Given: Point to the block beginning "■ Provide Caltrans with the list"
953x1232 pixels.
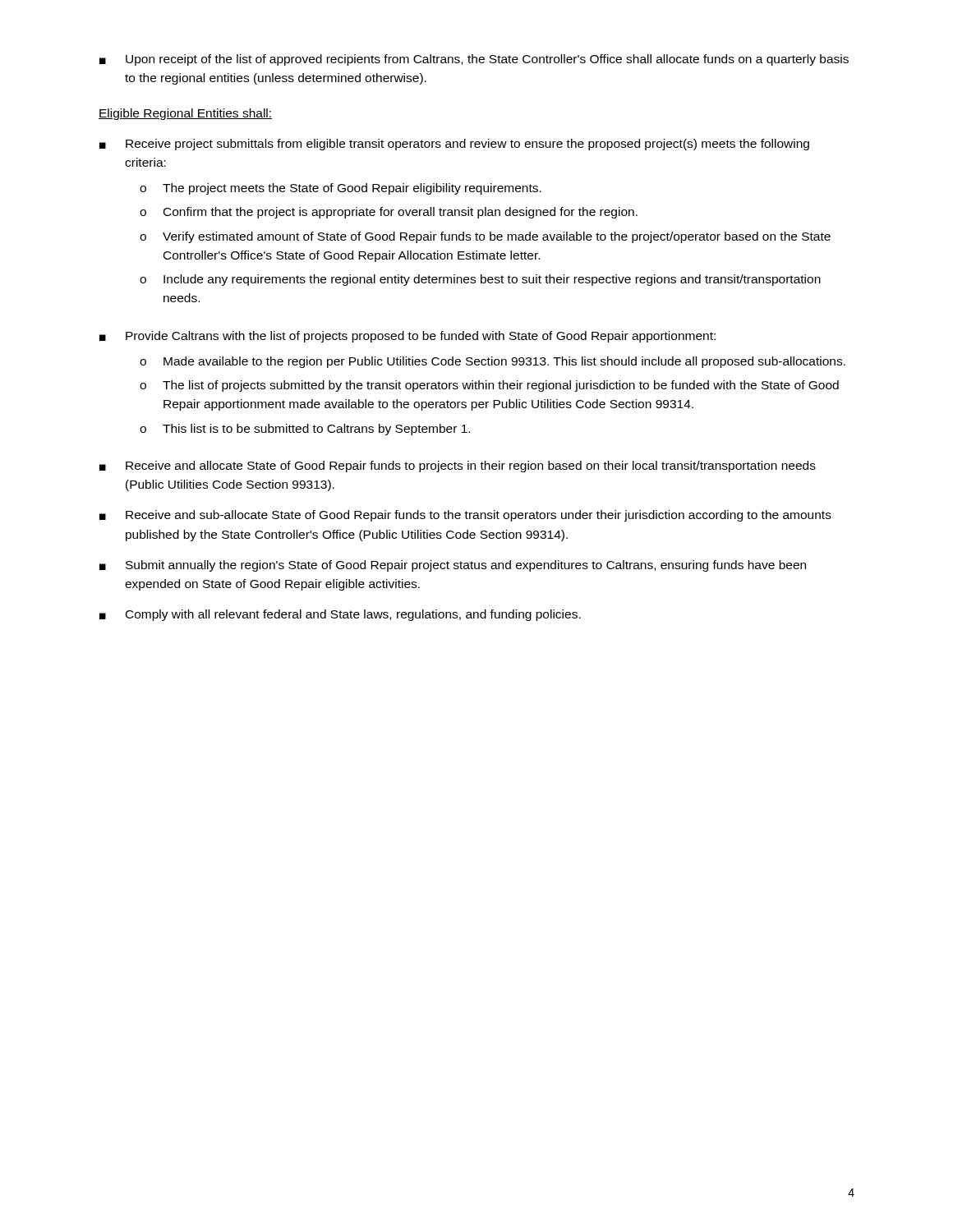Looking at the screenshot, I should click(x=476, y=384).
